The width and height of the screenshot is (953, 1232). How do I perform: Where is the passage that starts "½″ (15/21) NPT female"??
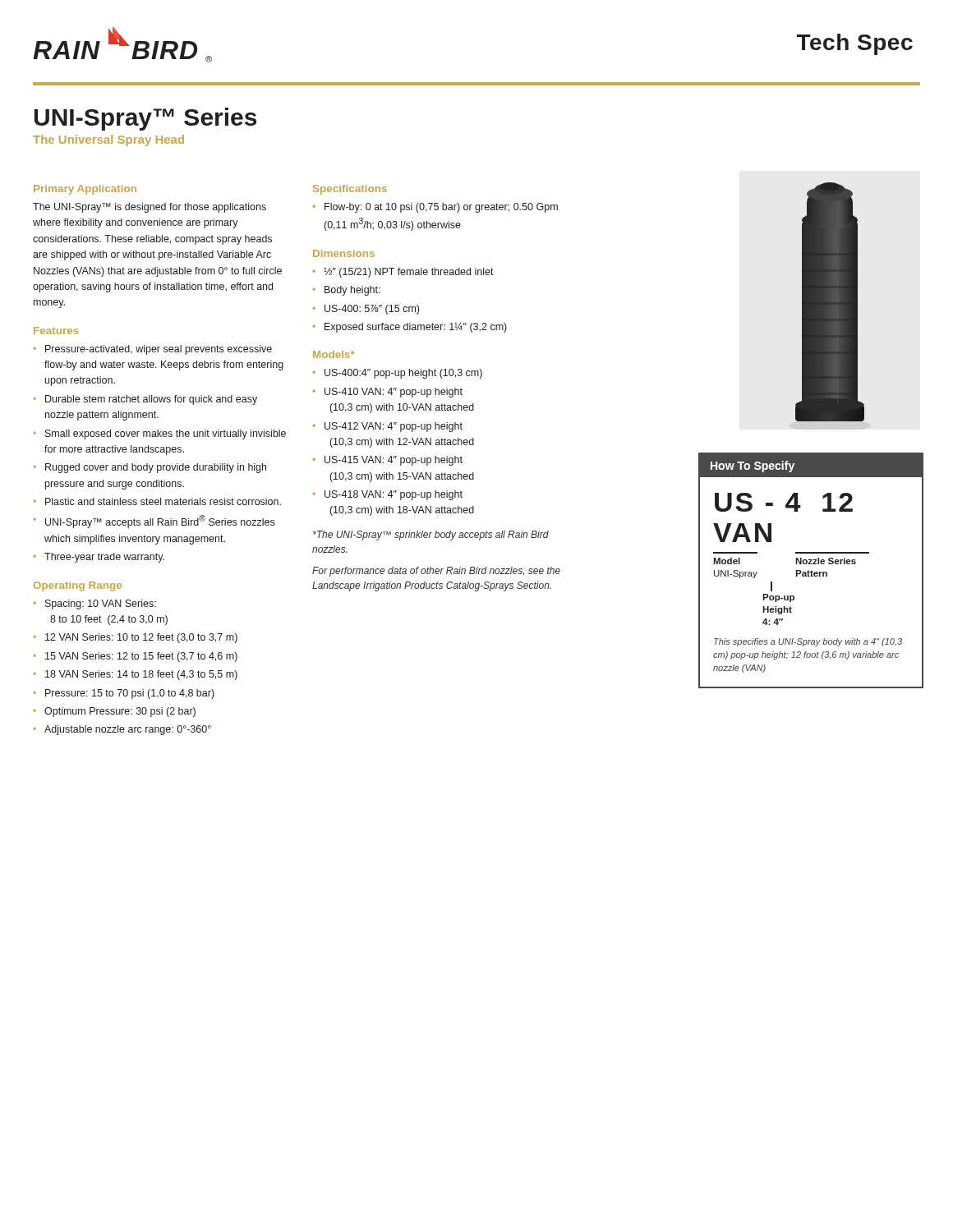pos(409,272)
